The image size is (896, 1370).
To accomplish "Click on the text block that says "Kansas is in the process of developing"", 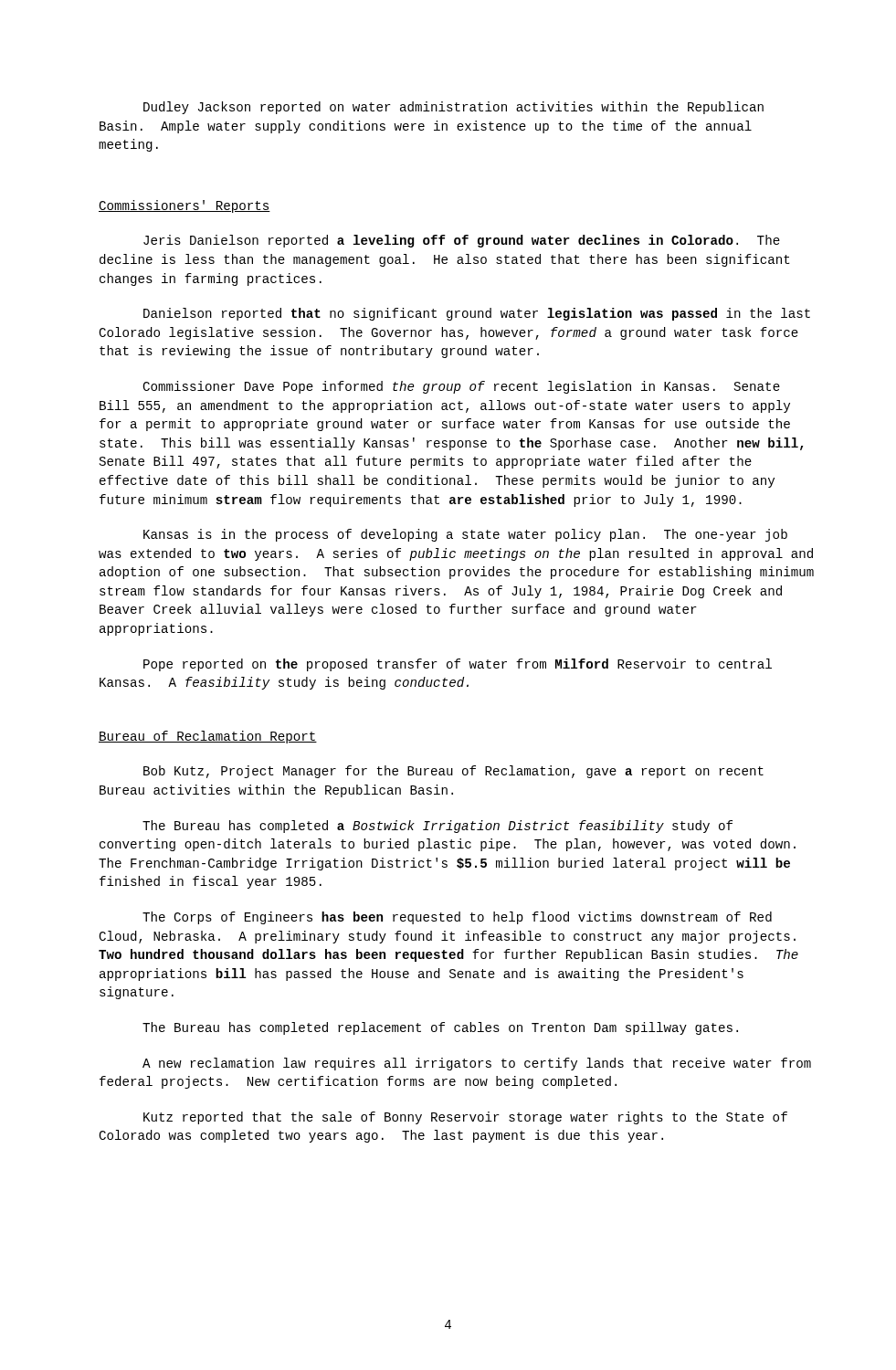I will (x=456, y=582).
